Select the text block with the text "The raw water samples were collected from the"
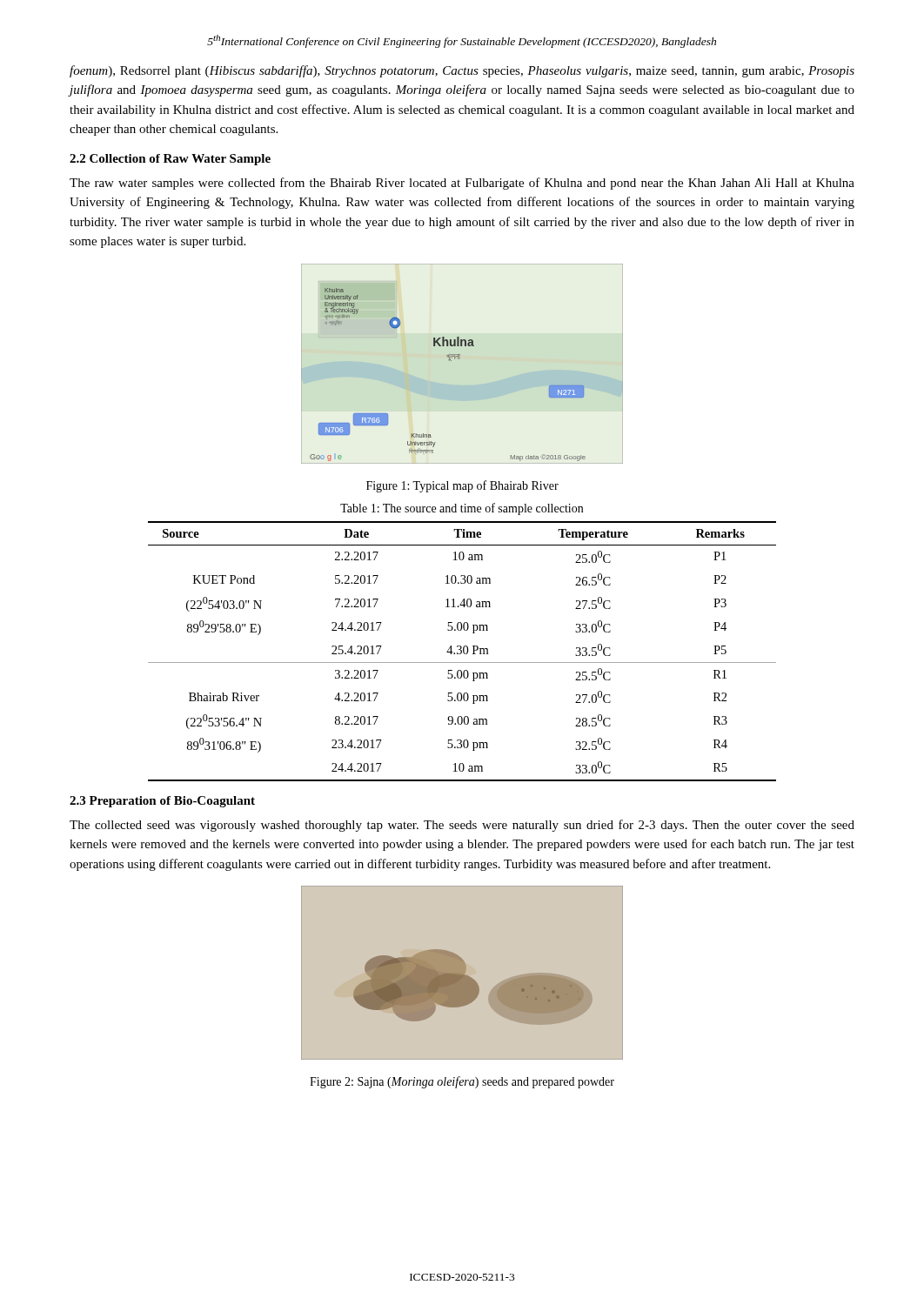 click(x=462, y=212)
